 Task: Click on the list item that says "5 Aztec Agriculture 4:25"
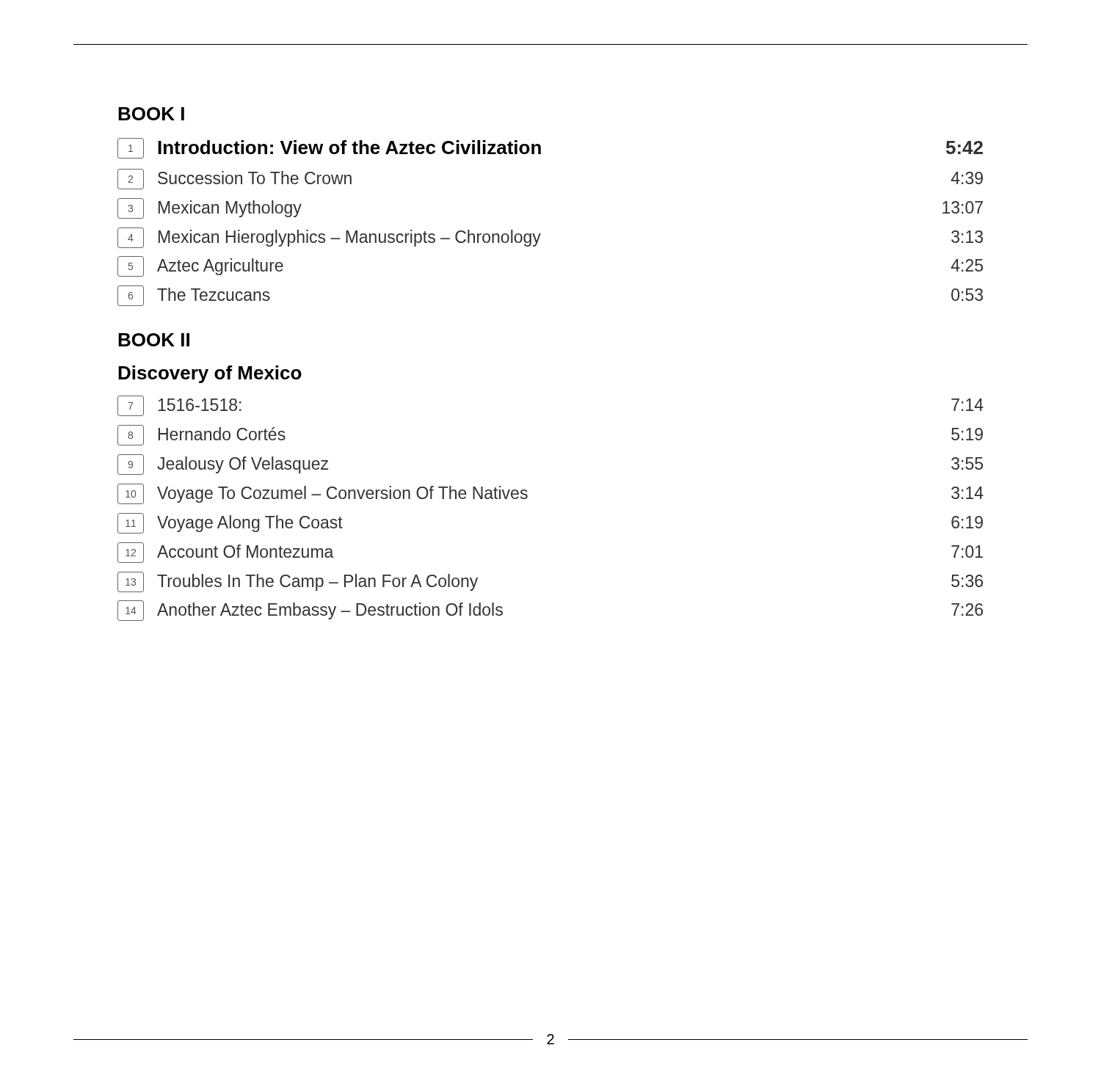click(x=193, y=265)
